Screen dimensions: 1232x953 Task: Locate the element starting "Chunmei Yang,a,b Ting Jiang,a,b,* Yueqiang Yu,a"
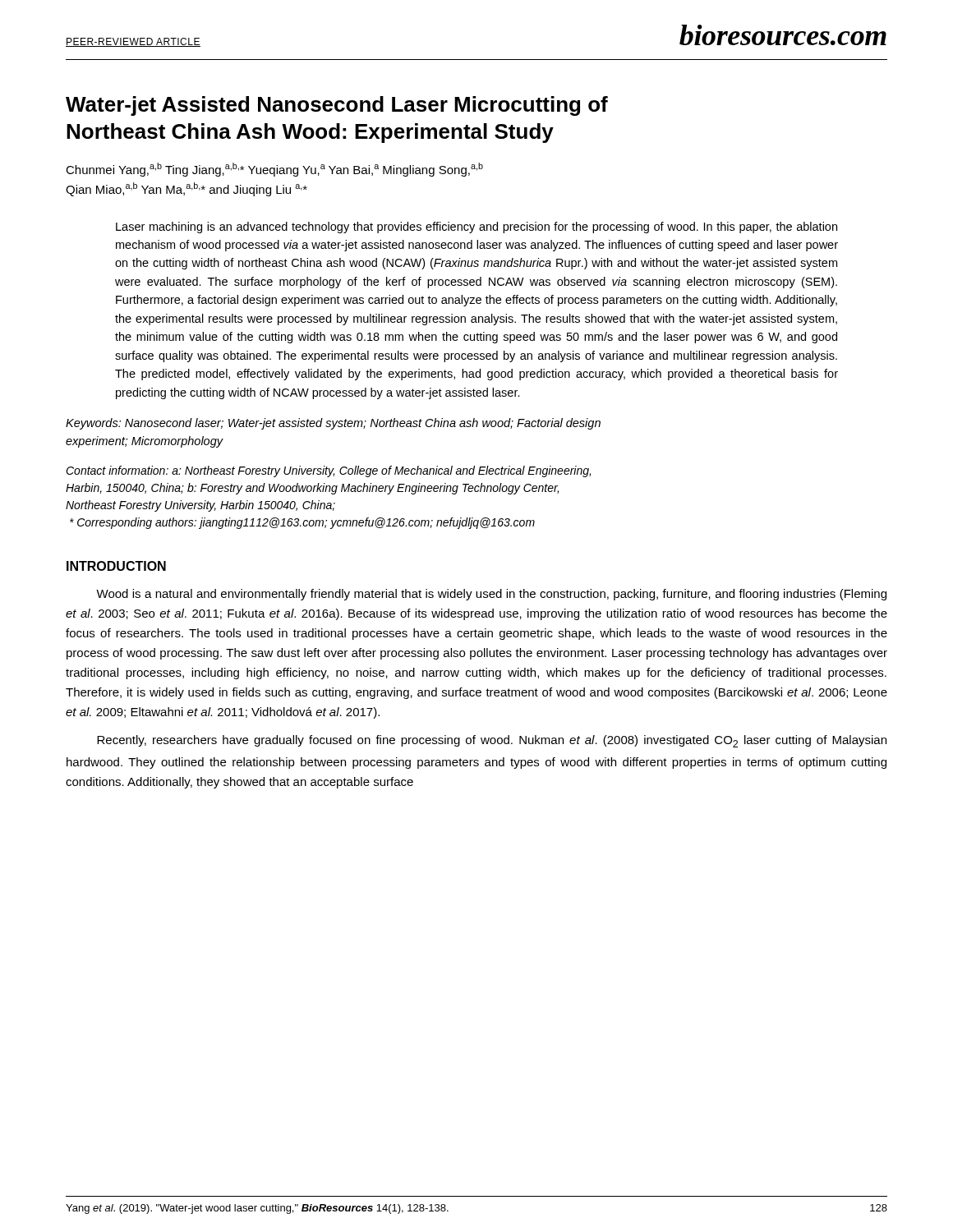[274, 179]
